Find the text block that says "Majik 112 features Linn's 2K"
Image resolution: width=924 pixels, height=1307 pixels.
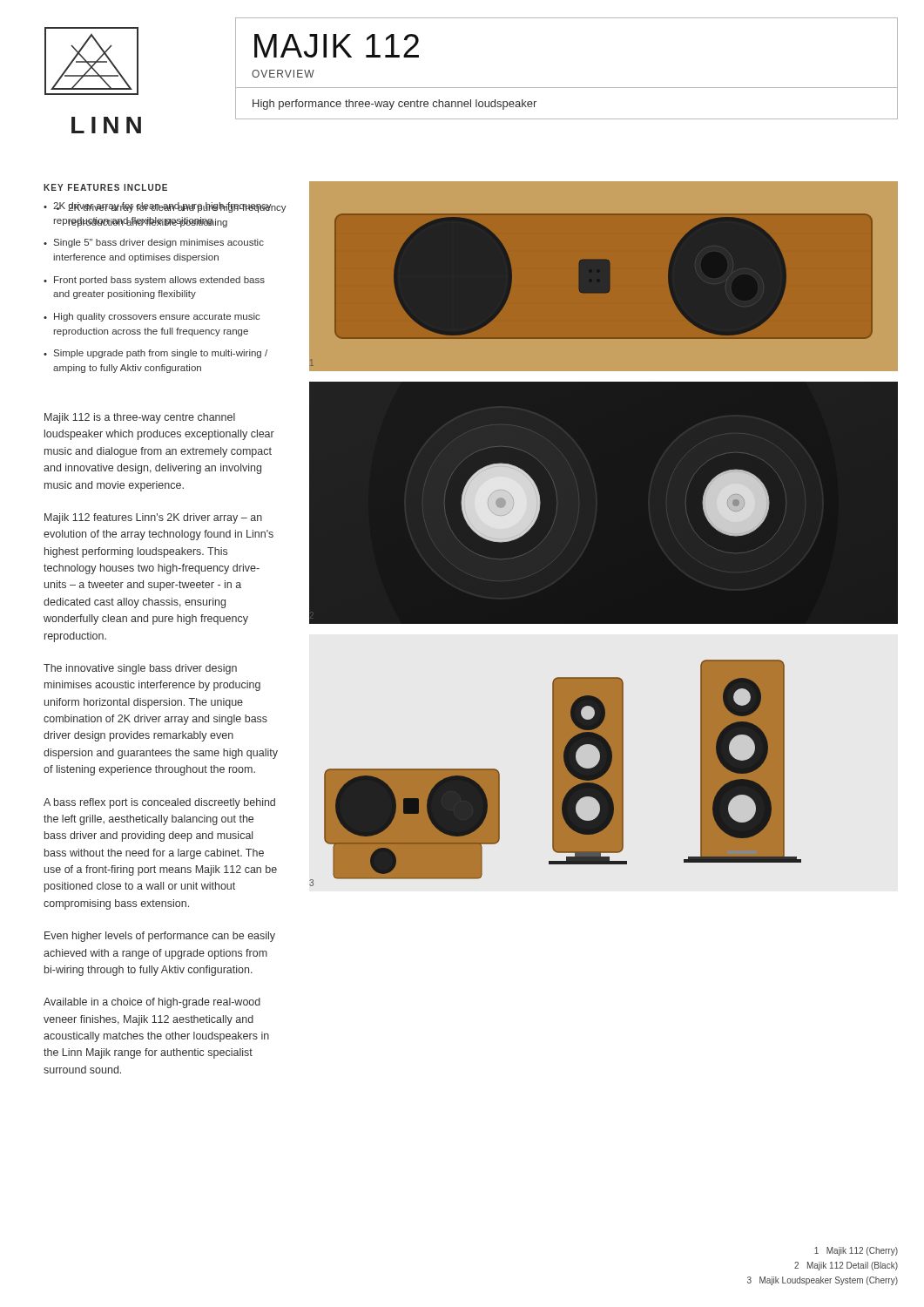(159, 577)
